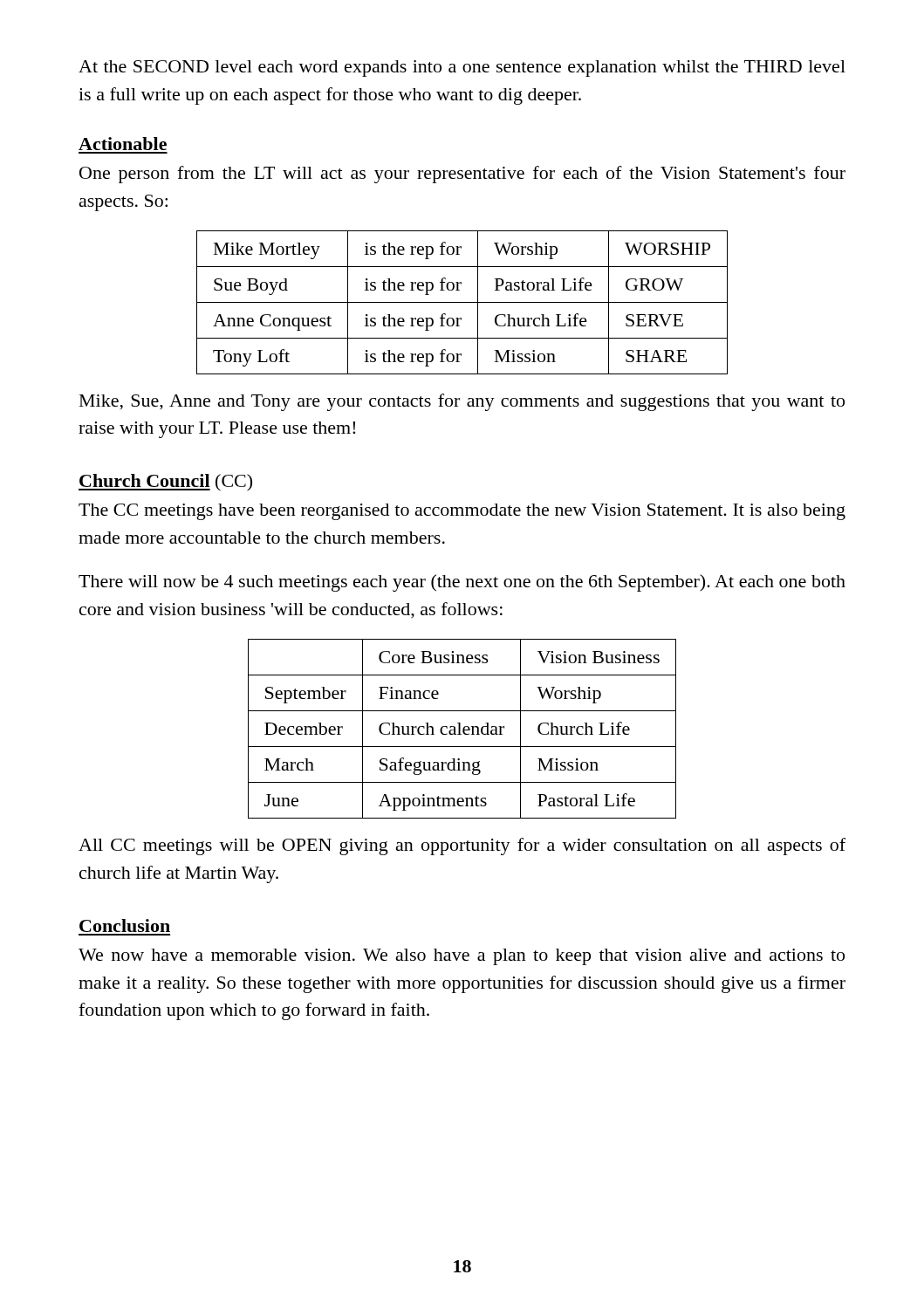Find the table that mentions "Church calendar"
Screen dimensions: 1309x924
pyautogui.click(x=462, y=729)
